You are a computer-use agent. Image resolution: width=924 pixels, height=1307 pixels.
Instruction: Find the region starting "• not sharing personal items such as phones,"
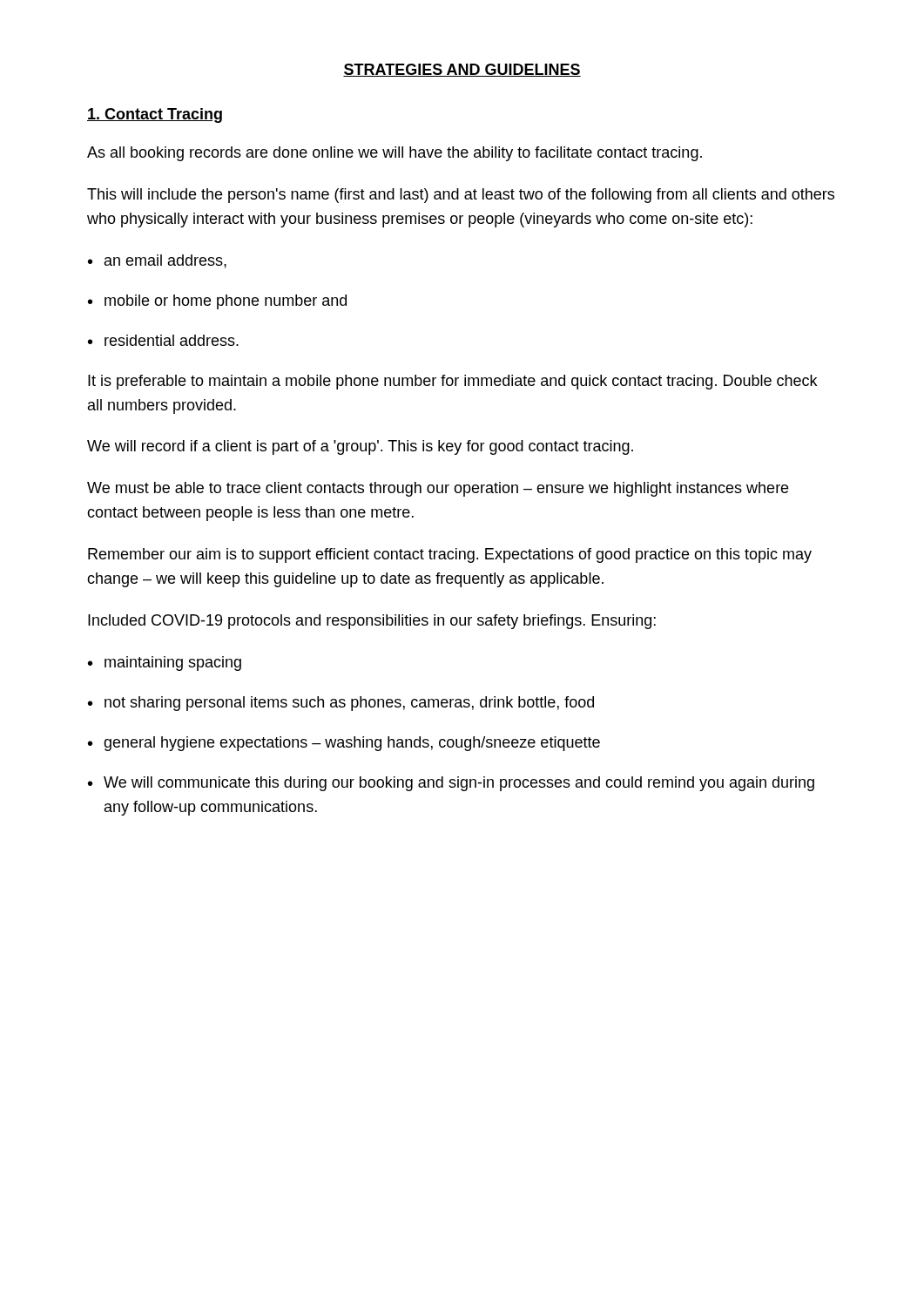click(x=341, y=703)
